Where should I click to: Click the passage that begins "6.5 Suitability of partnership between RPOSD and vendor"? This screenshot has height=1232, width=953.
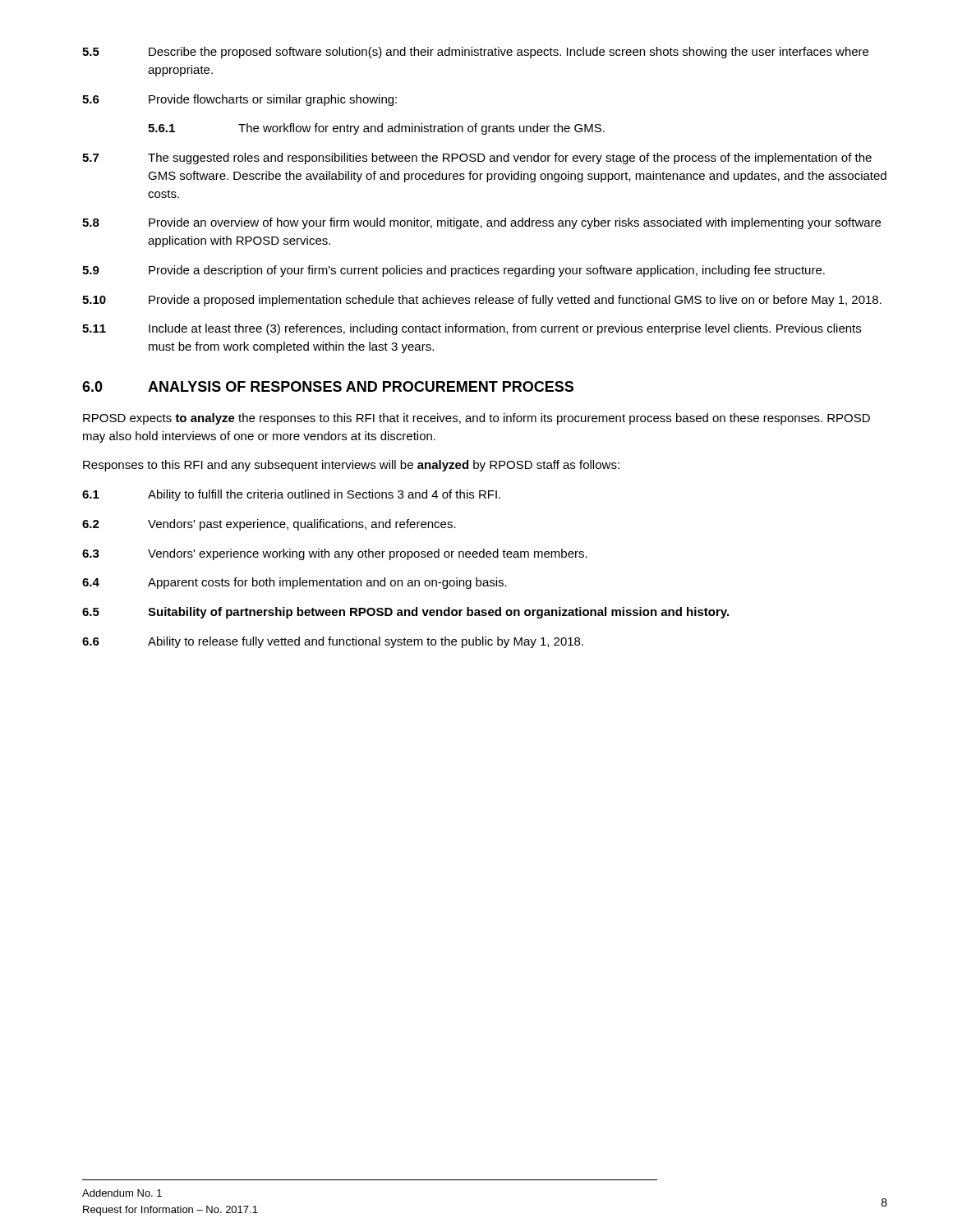click(x=485, y=612)
